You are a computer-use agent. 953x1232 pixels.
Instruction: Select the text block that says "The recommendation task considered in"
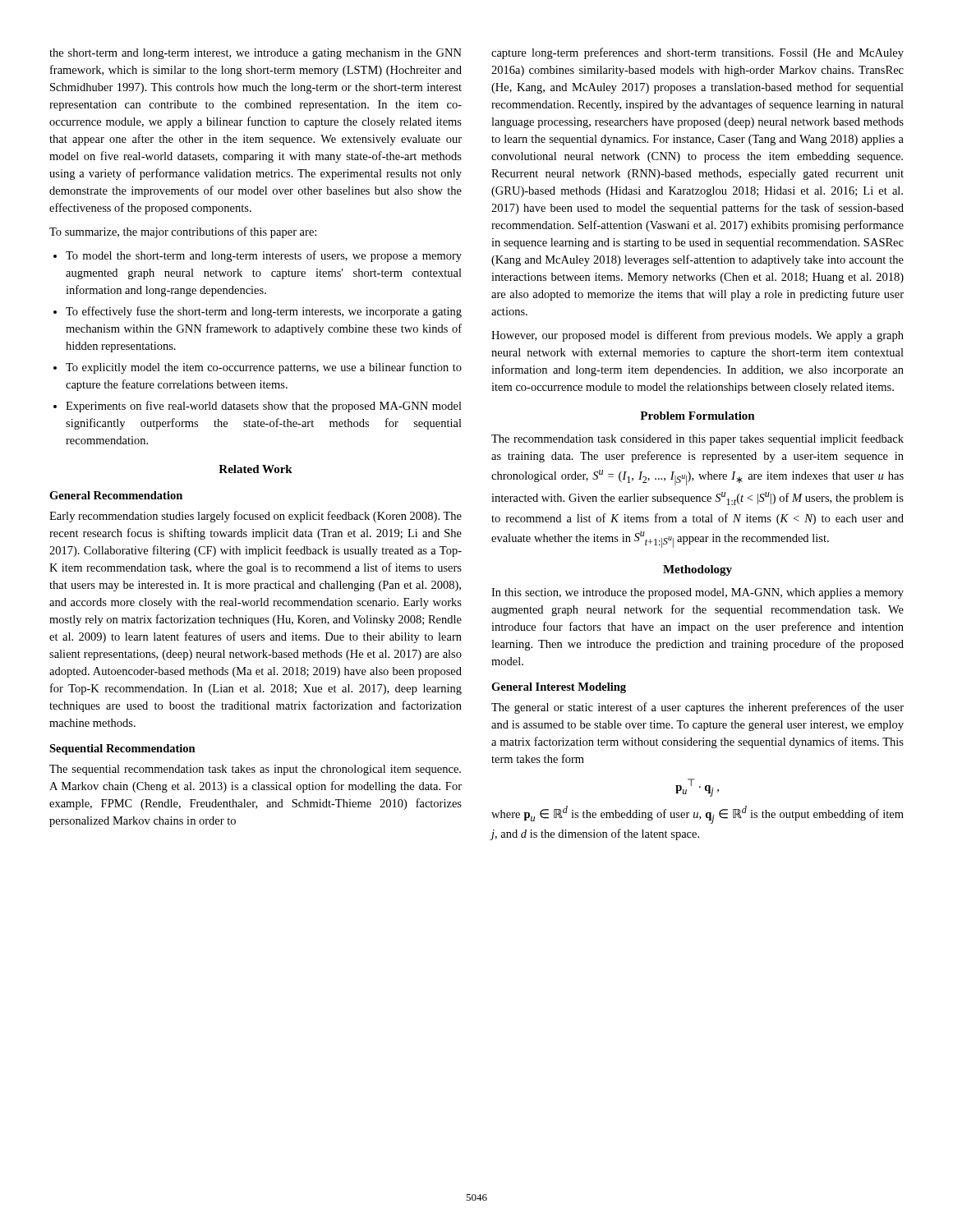[698, 490]
